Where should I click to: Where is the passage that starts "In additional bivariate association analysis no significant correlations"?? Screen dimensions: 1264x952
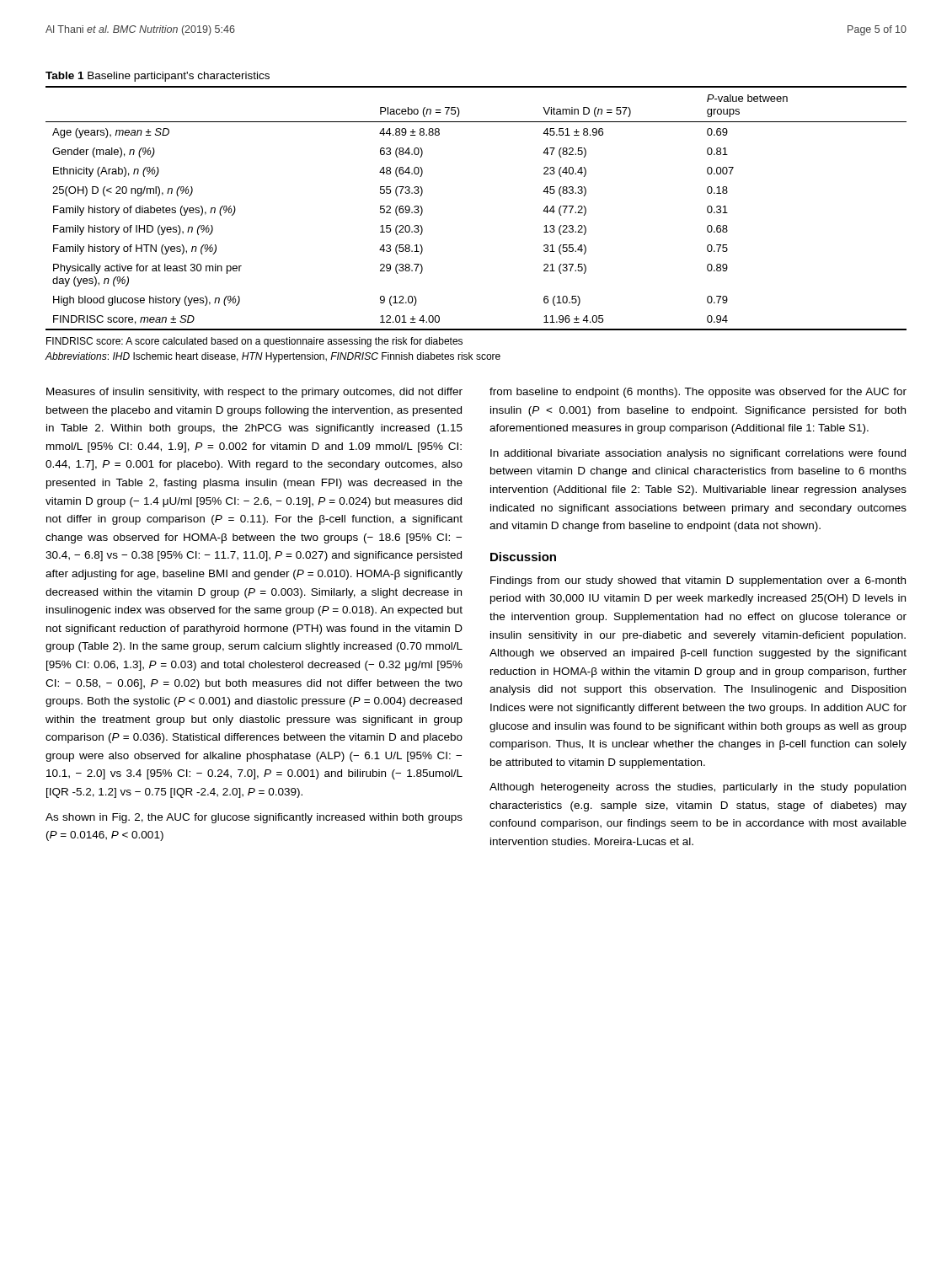(x=698, y=489)
